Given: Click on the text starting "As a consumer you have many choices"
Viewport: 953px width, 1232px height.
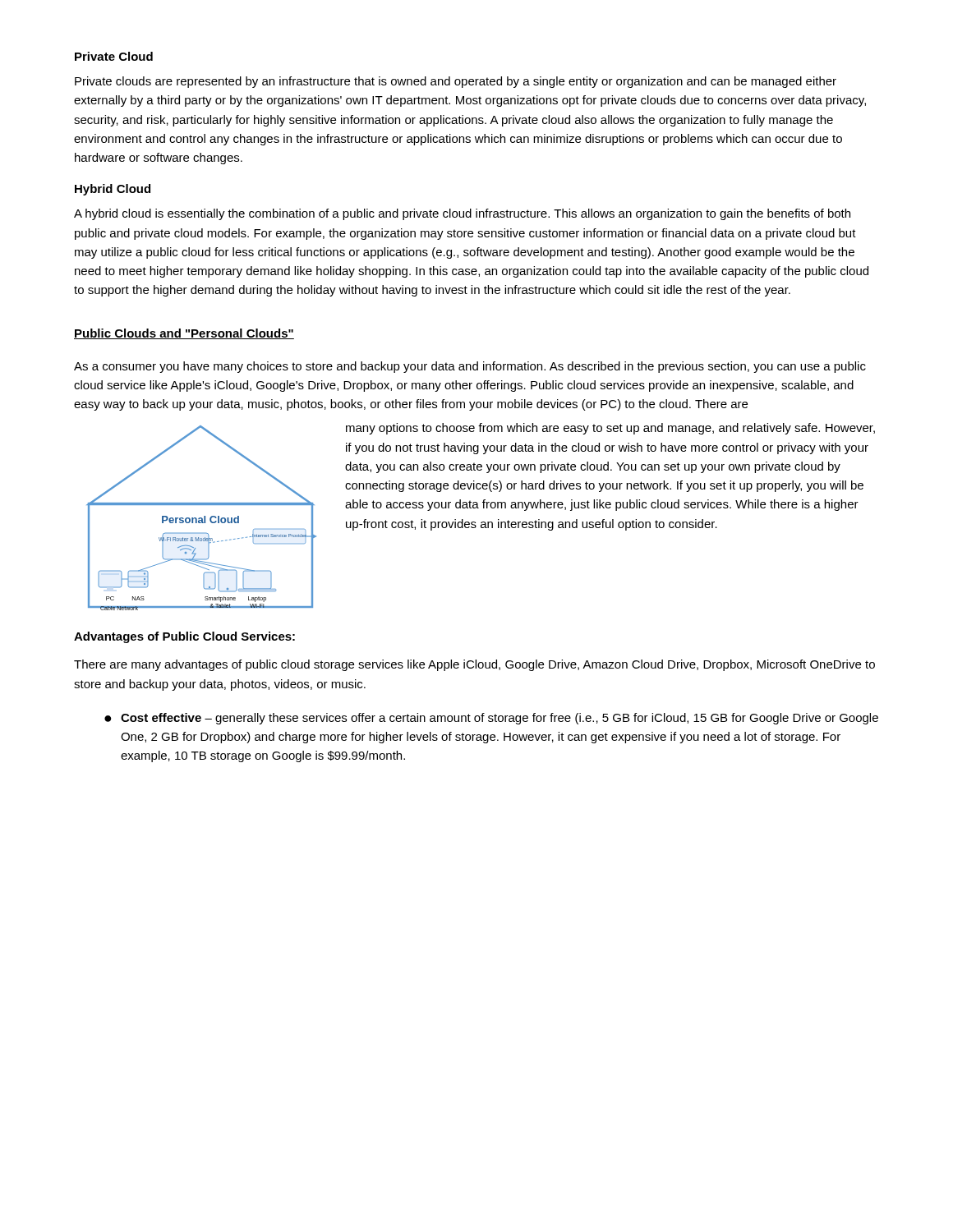Looking at the screenshot, I should tap(470, 385).
